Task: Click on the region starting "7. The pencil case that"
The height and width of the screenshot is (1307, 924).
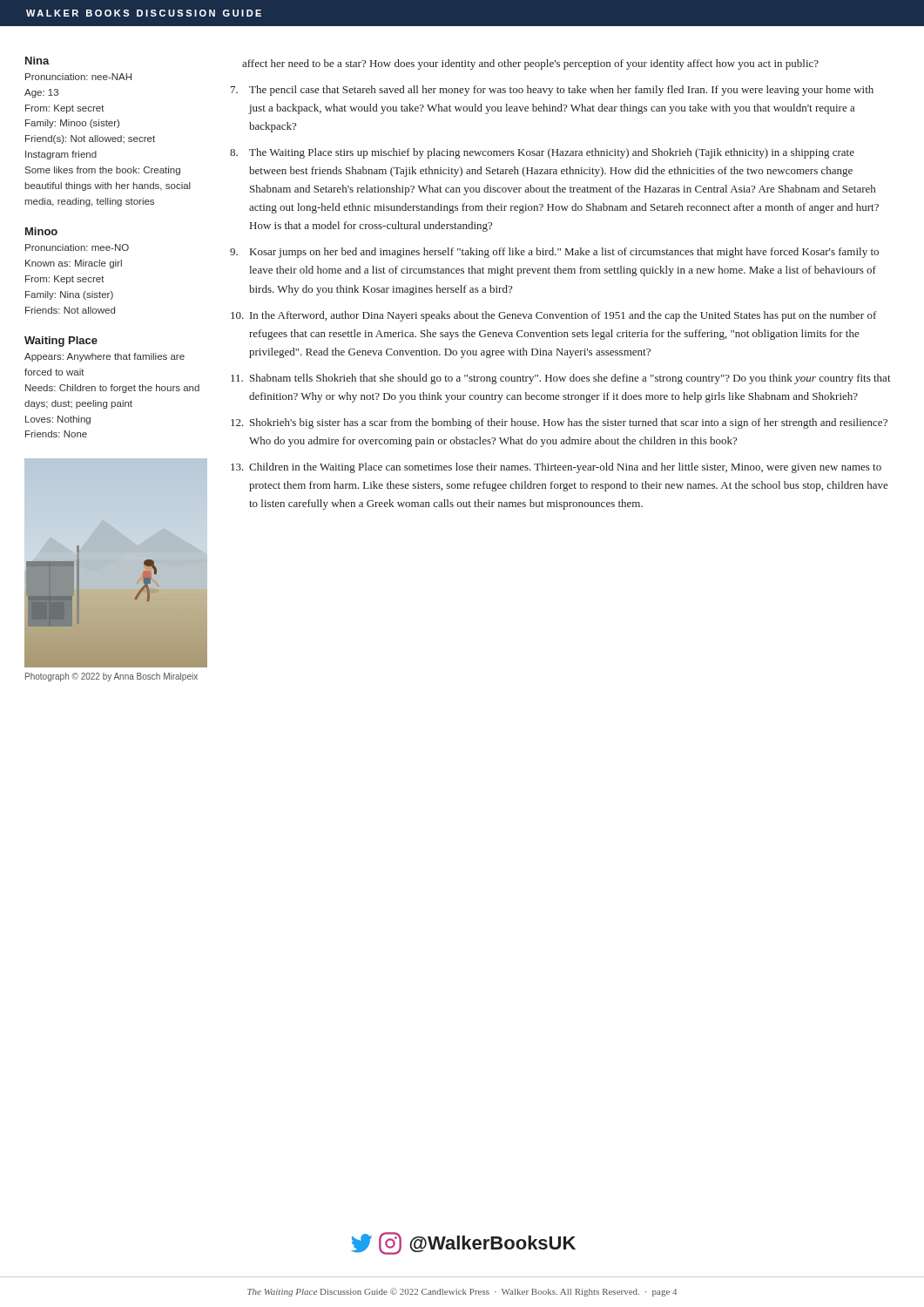Action: [x=561, y=108]
